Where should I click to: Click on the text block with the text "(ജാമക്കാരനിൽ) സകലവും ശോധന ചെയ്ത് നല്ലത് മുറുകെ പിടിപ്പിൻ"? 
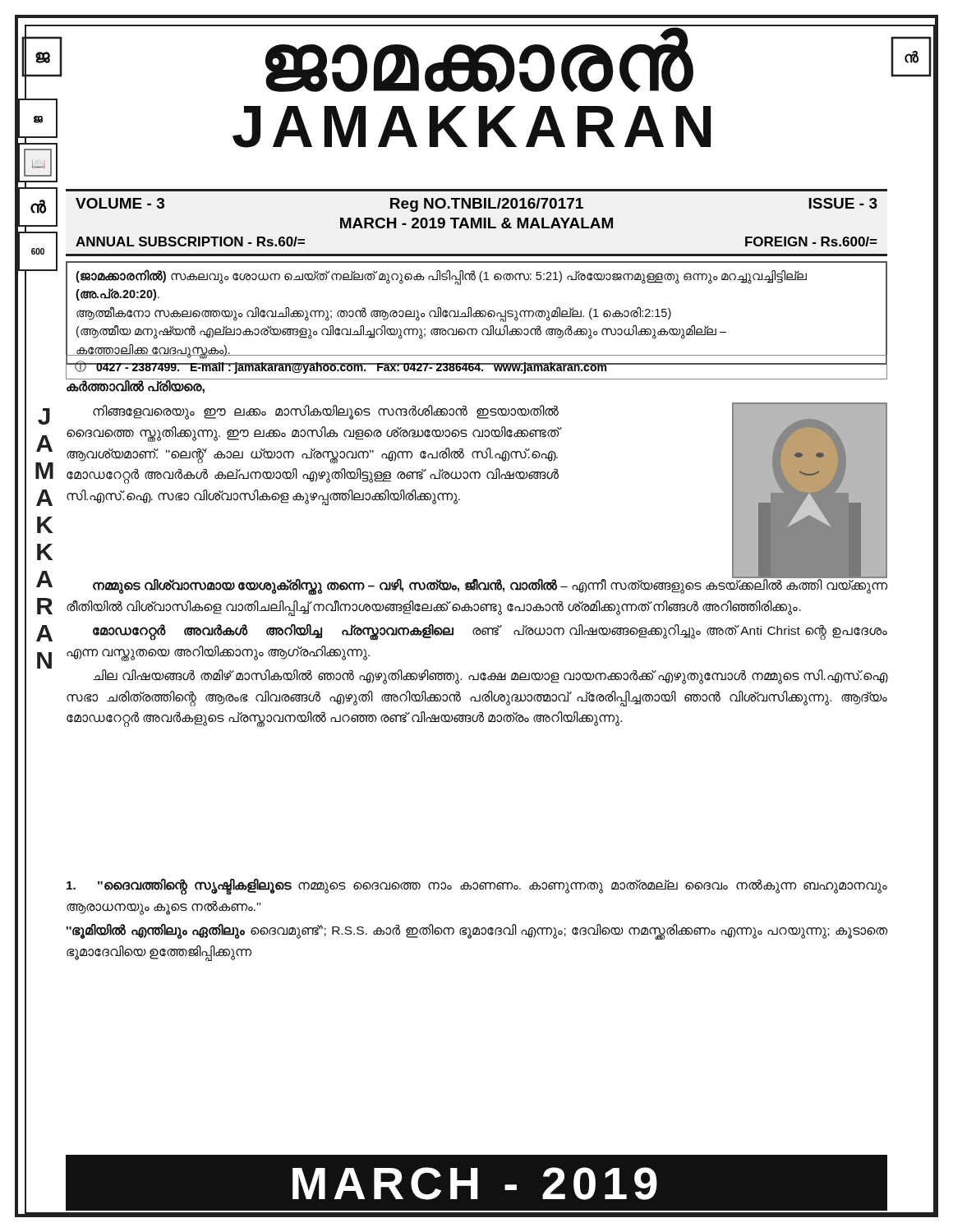coord(476,313)
